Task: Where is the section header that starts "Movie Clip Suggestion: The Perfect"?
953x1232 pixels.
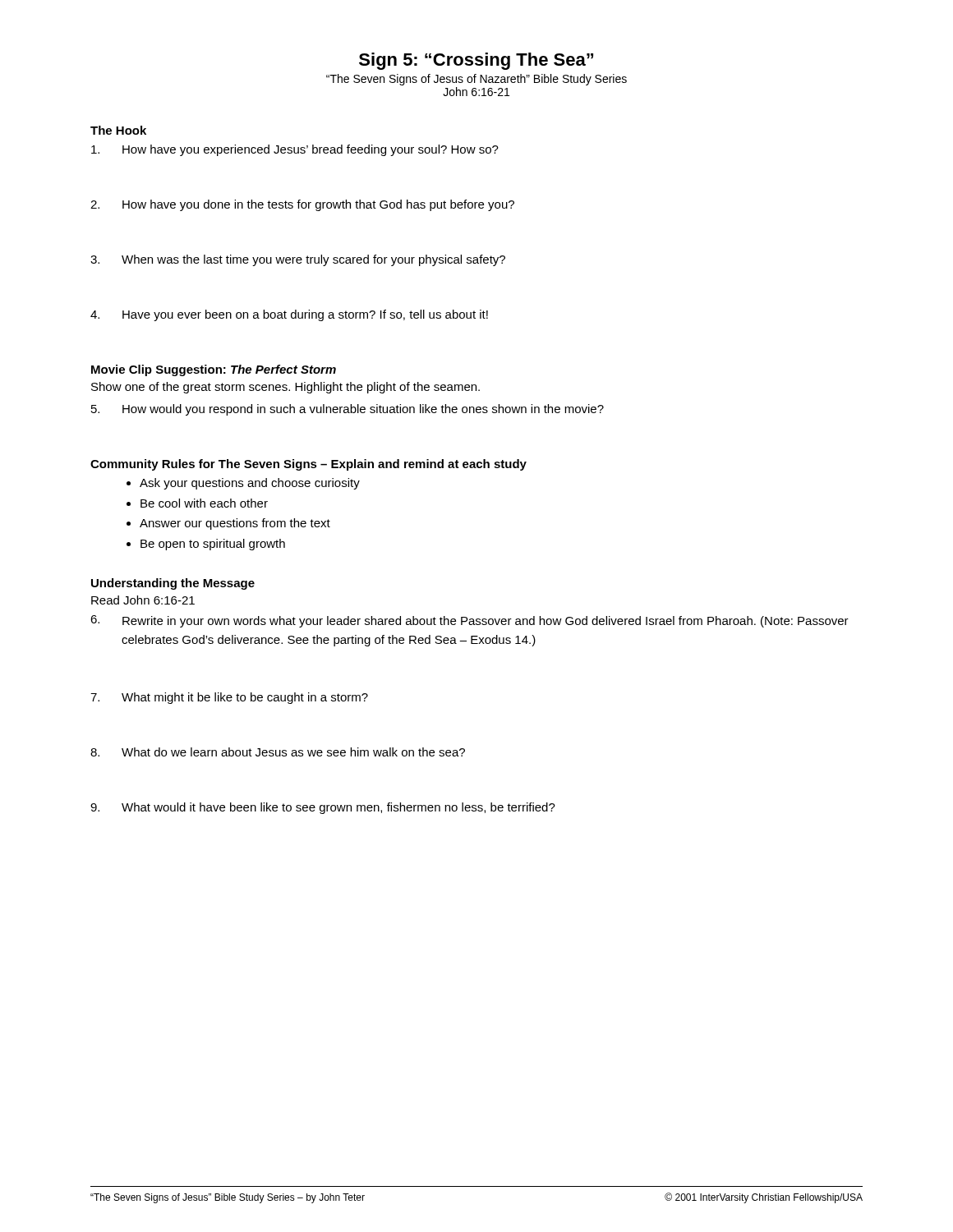Action: (213, 369)
